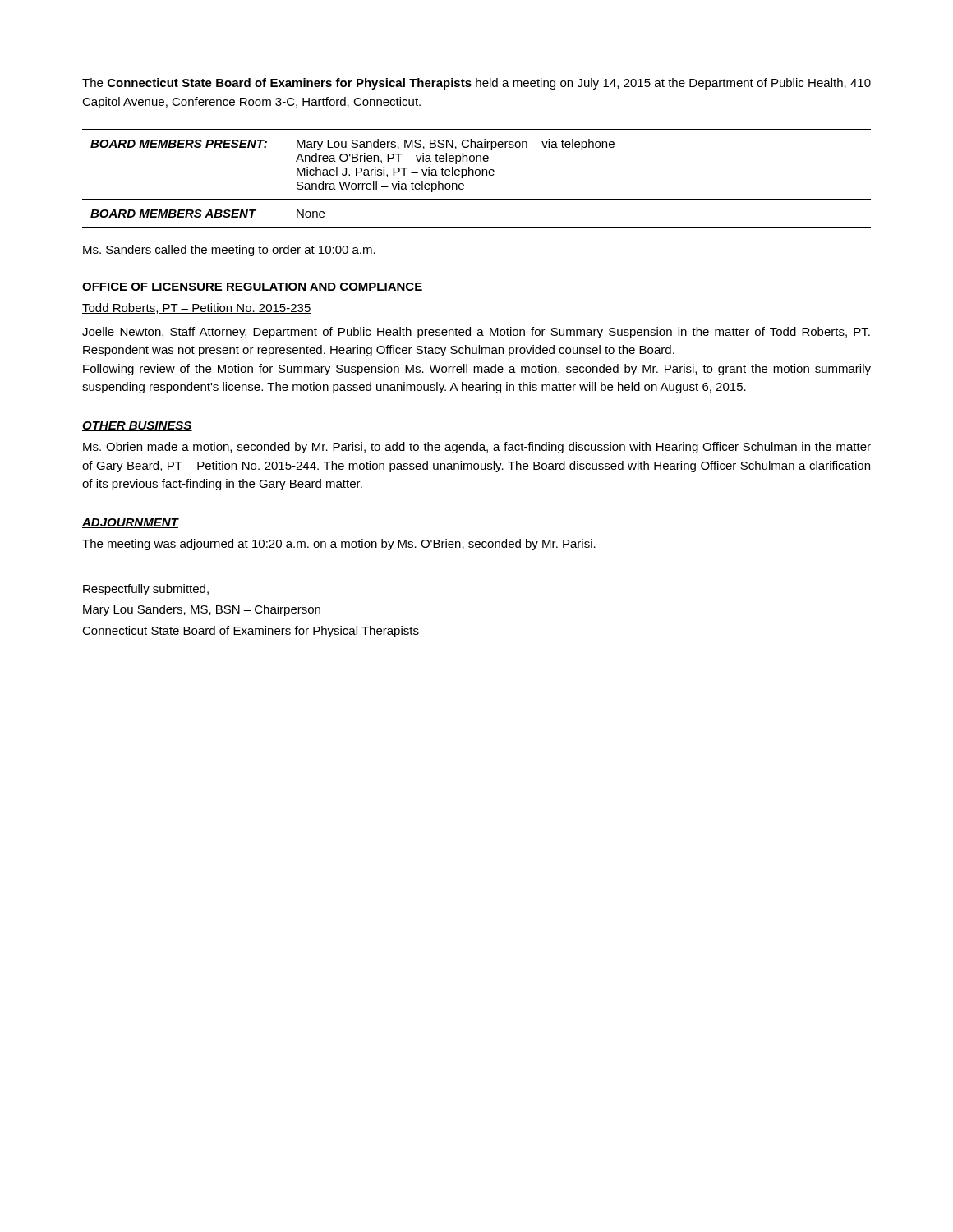Find the text block with the text "Joelle Newton, Staff Attorney, Department of Public Health"
Screen dimensions: 1232x953
coord(476,359)
